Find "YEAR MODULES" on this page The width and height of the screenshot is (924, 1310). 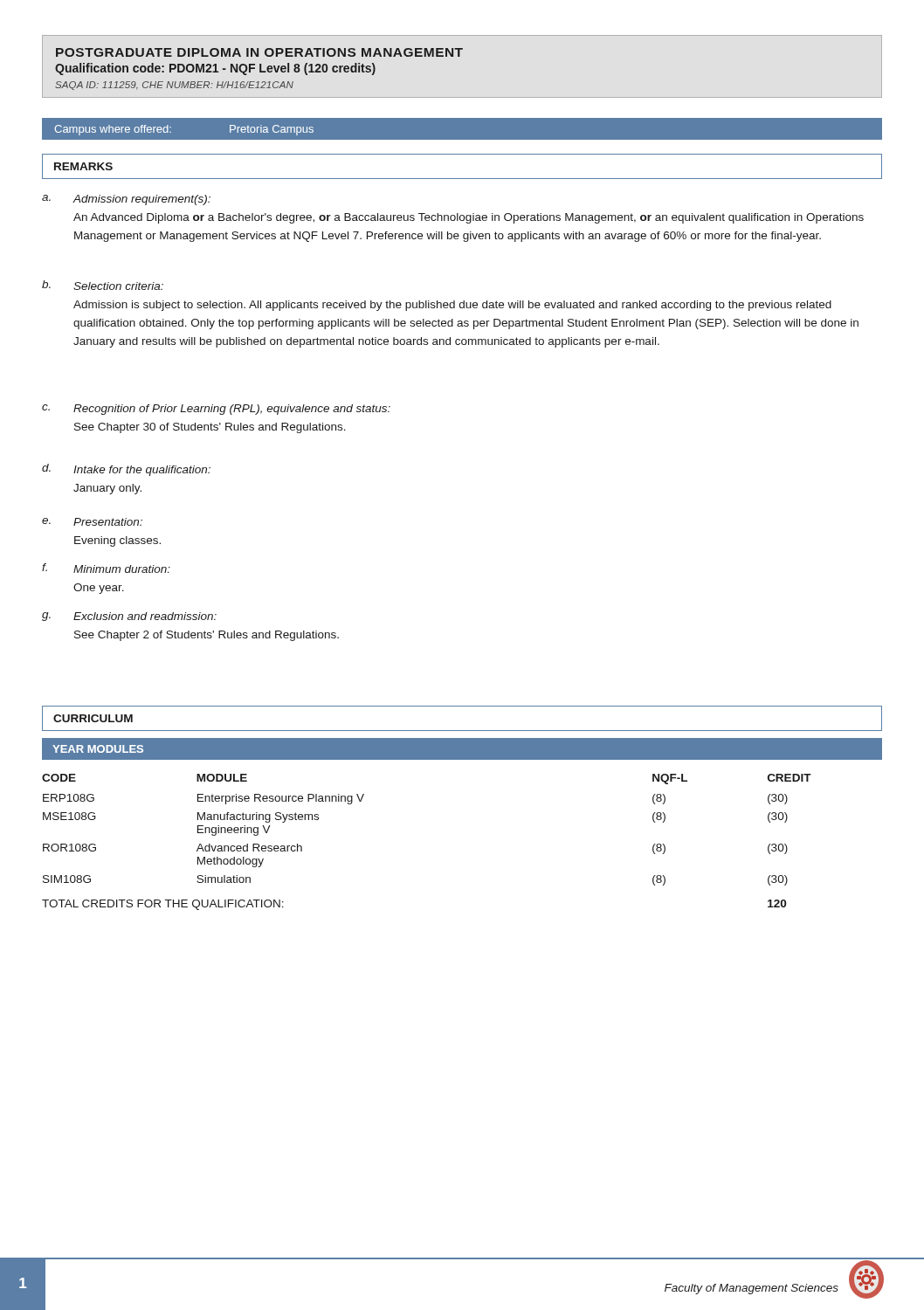pyautogui.click(x=98, y=749)
